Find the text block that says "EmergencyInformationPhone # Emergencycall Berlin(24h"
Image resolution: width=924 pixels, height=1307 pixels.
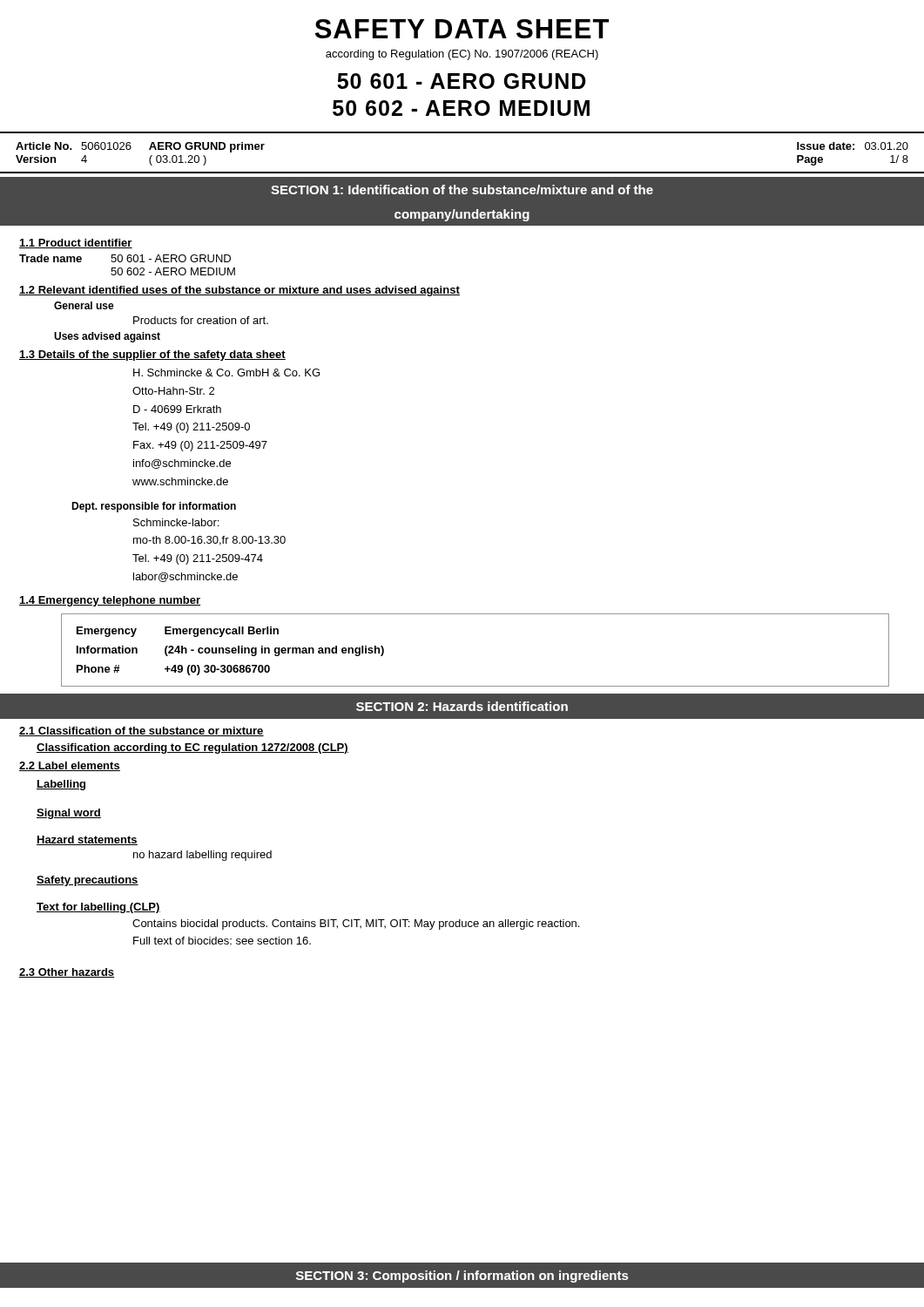point(230,650)
